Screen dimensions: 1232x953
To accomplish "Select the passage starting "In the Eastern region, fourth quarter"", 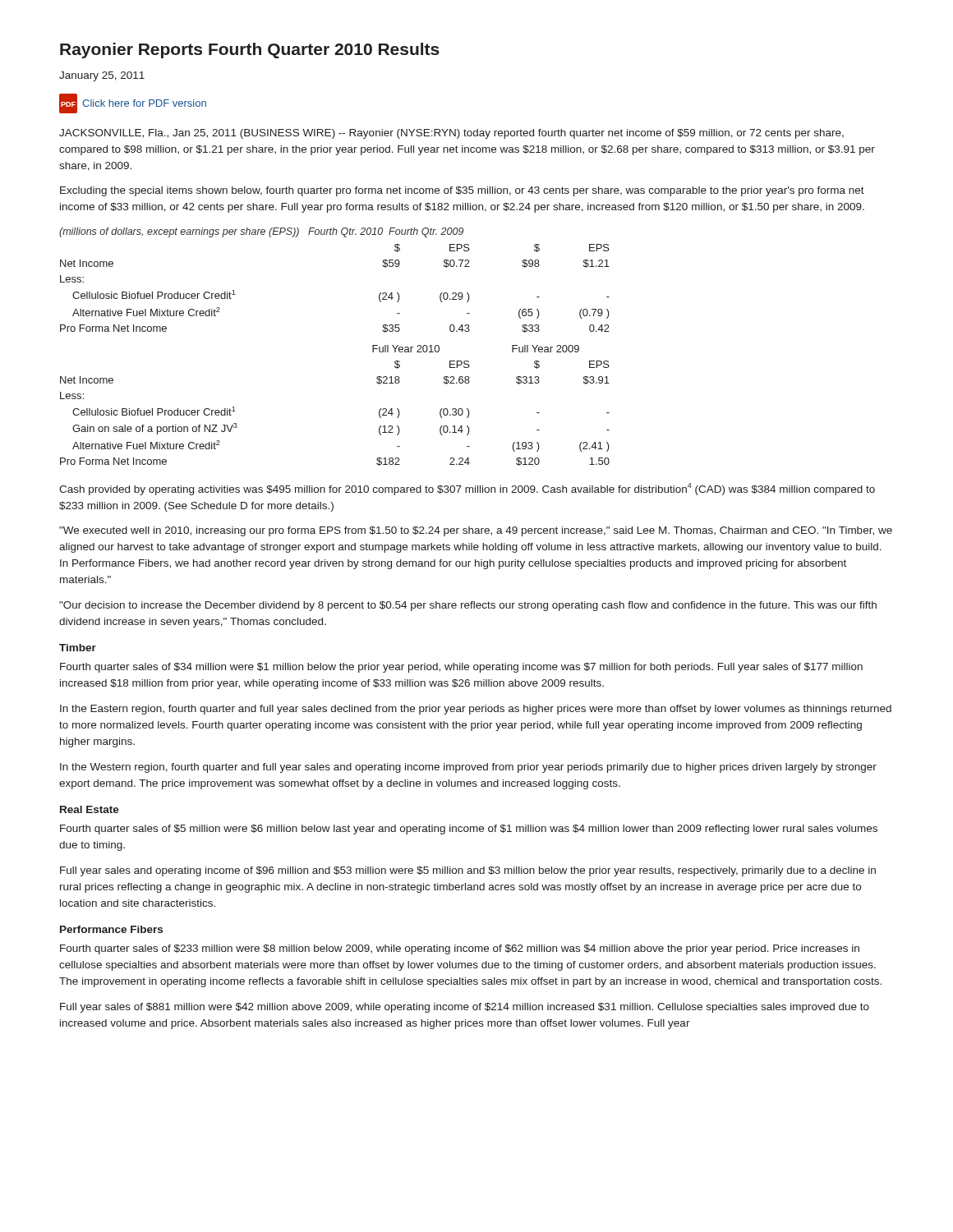I will click(475, 725).
